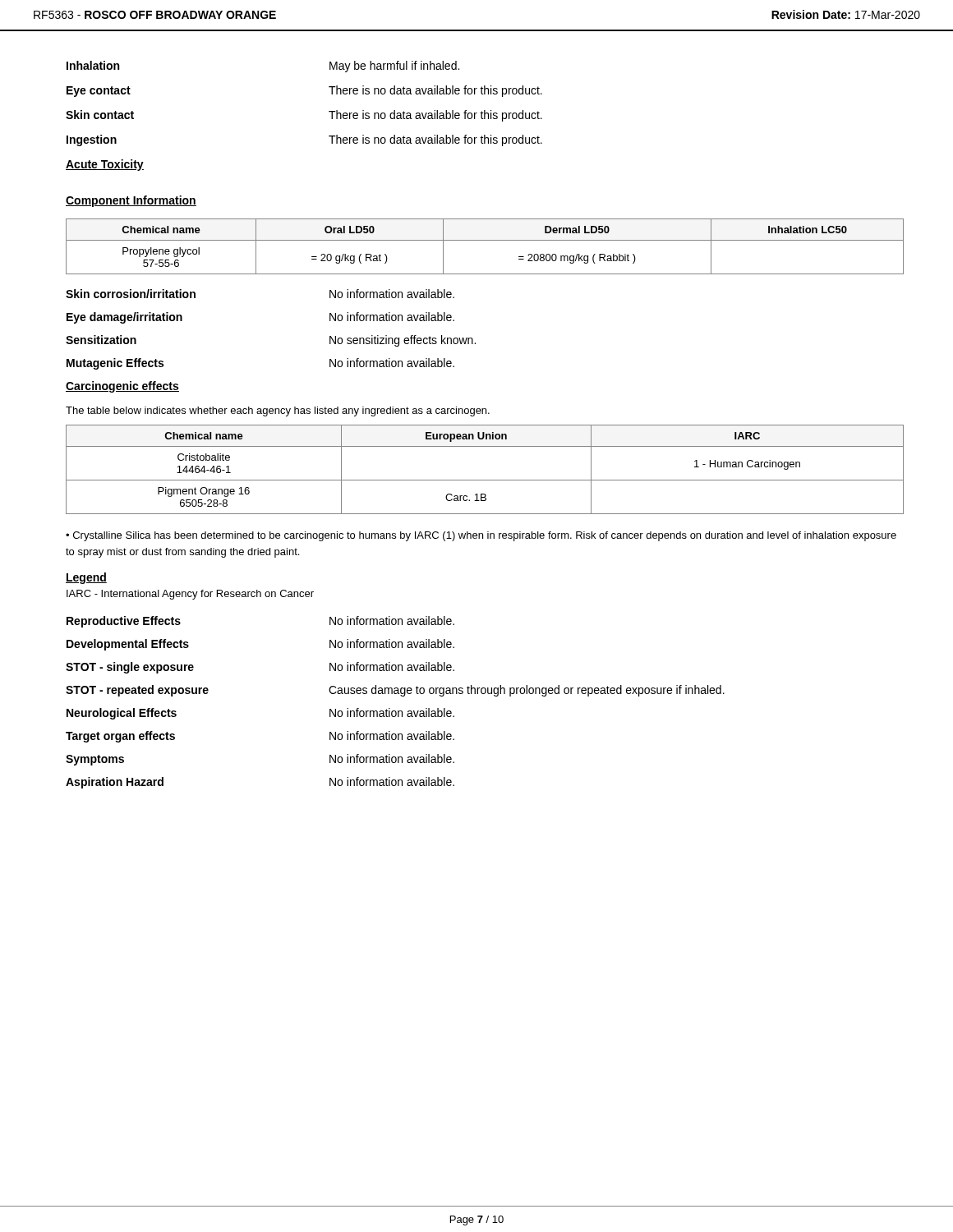Point to the region starting "Ingestion There is no data"
The height and width of the screenshot is (1232, 953).
pos(485,140)
